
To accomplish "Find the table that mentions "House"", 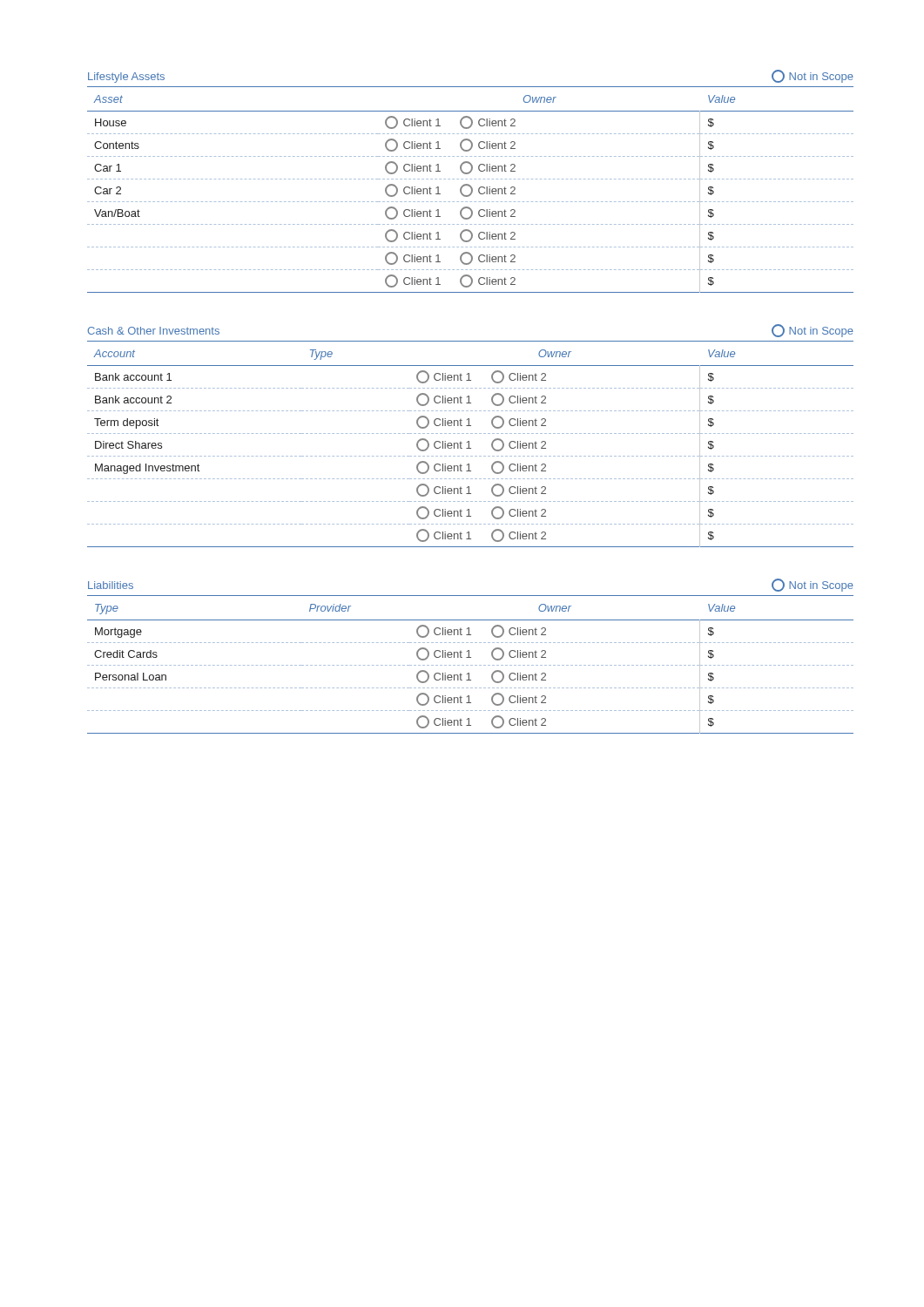I will (x=470, y=190).
